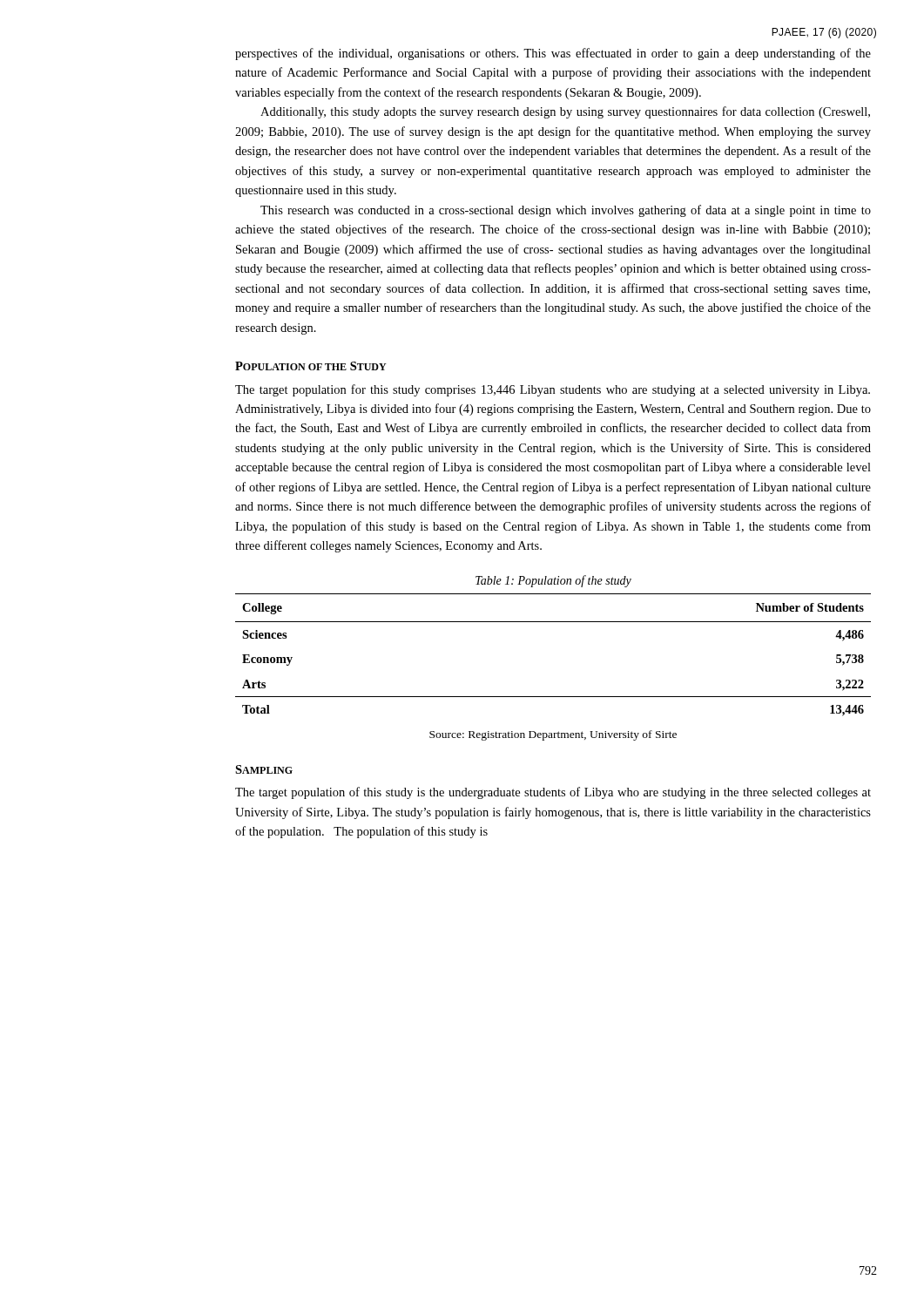Find the caption with the text "Table 1: Population of the study"
This screenshot has width=924, height=1307.
click(x=553, y=580)
